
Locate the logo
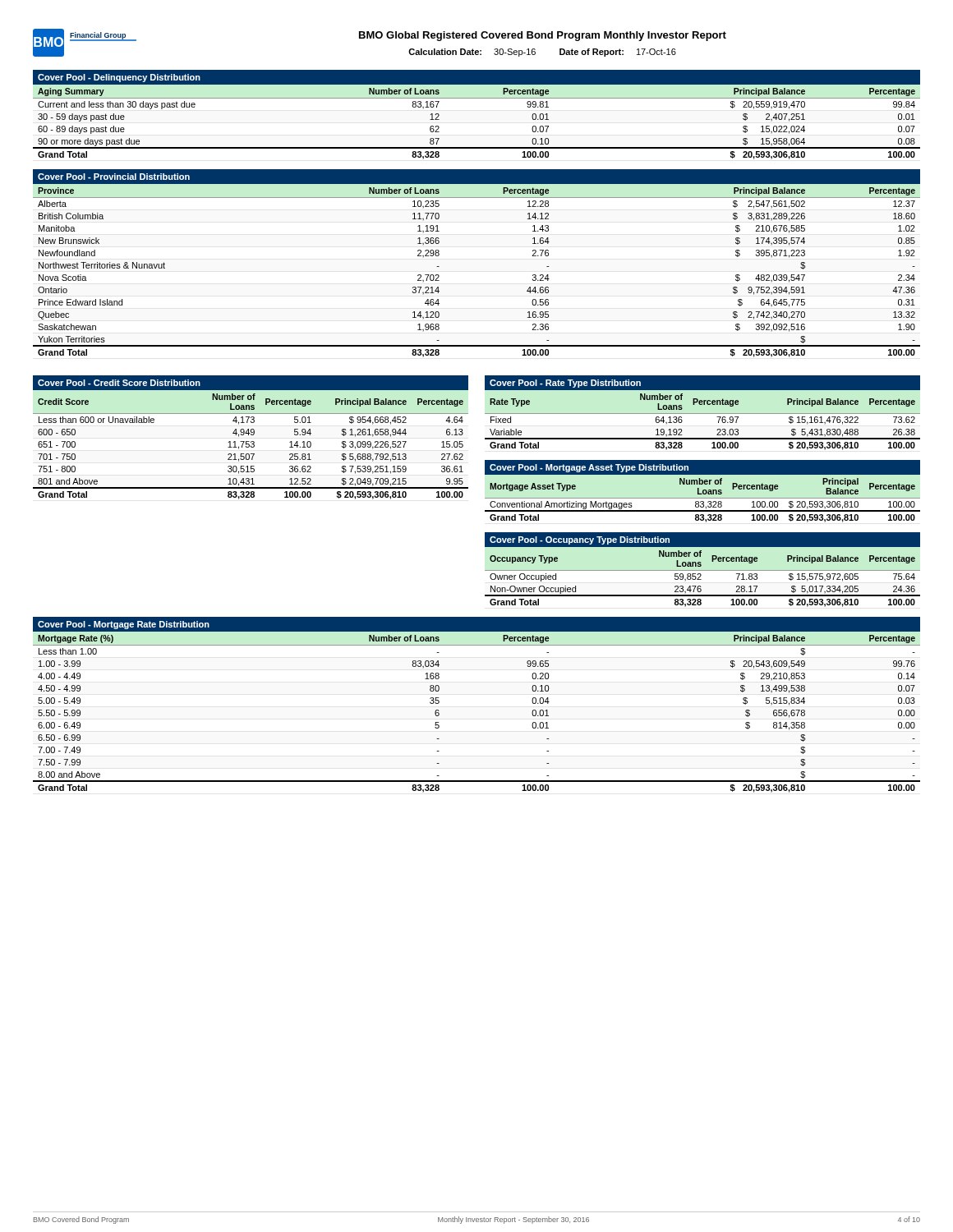coord(86,43)
